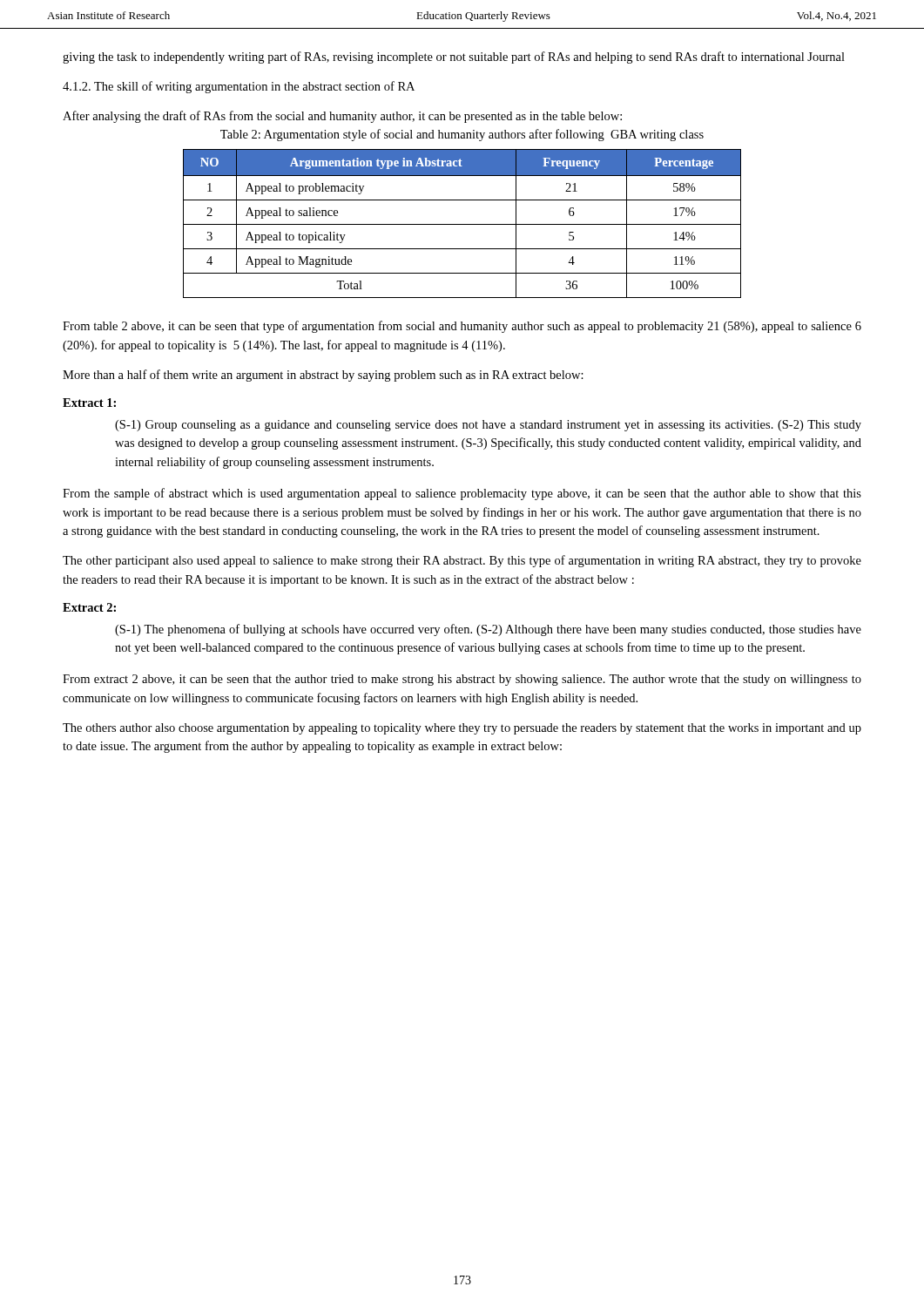Where is the passage that starts "From the sample of abstract which"?
924x1307 pixels.
(462, 512)
